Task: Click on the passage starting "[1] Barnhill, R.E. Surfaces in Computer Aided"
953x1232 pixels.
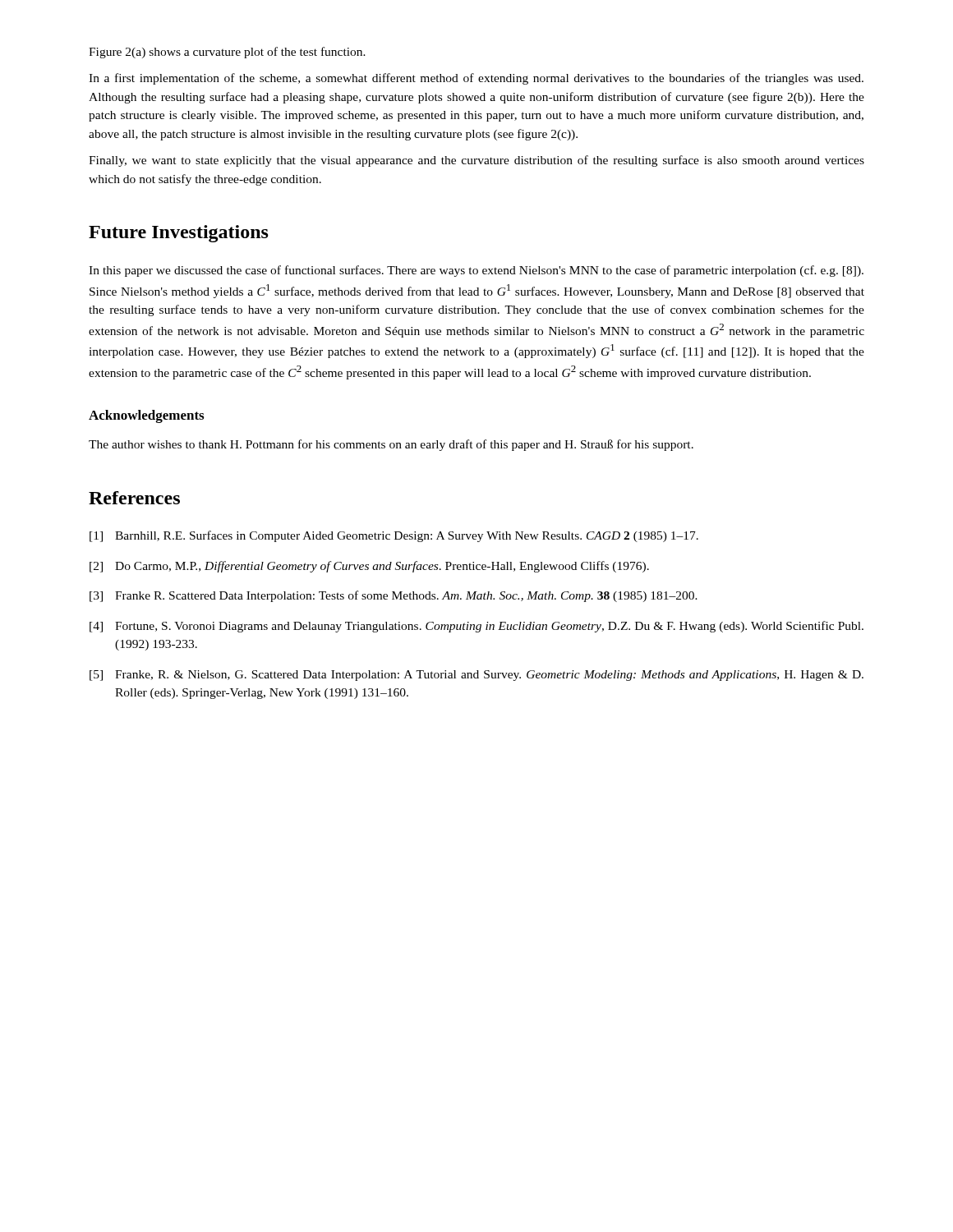Action: coord(476,536)
